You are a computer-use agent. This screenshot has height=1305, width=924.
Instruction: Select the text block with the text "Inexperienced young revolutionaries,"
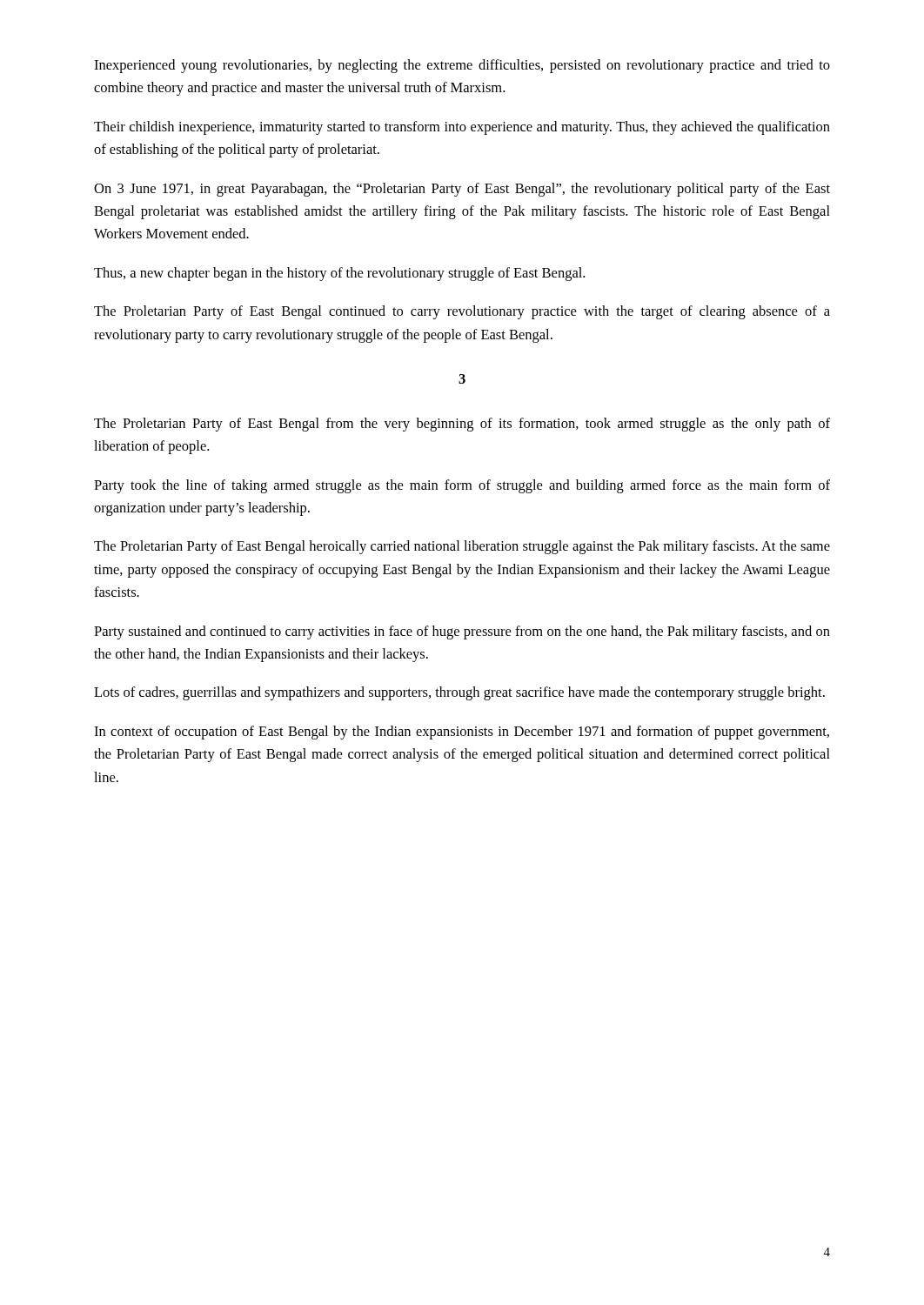click(x=462, y=76)
